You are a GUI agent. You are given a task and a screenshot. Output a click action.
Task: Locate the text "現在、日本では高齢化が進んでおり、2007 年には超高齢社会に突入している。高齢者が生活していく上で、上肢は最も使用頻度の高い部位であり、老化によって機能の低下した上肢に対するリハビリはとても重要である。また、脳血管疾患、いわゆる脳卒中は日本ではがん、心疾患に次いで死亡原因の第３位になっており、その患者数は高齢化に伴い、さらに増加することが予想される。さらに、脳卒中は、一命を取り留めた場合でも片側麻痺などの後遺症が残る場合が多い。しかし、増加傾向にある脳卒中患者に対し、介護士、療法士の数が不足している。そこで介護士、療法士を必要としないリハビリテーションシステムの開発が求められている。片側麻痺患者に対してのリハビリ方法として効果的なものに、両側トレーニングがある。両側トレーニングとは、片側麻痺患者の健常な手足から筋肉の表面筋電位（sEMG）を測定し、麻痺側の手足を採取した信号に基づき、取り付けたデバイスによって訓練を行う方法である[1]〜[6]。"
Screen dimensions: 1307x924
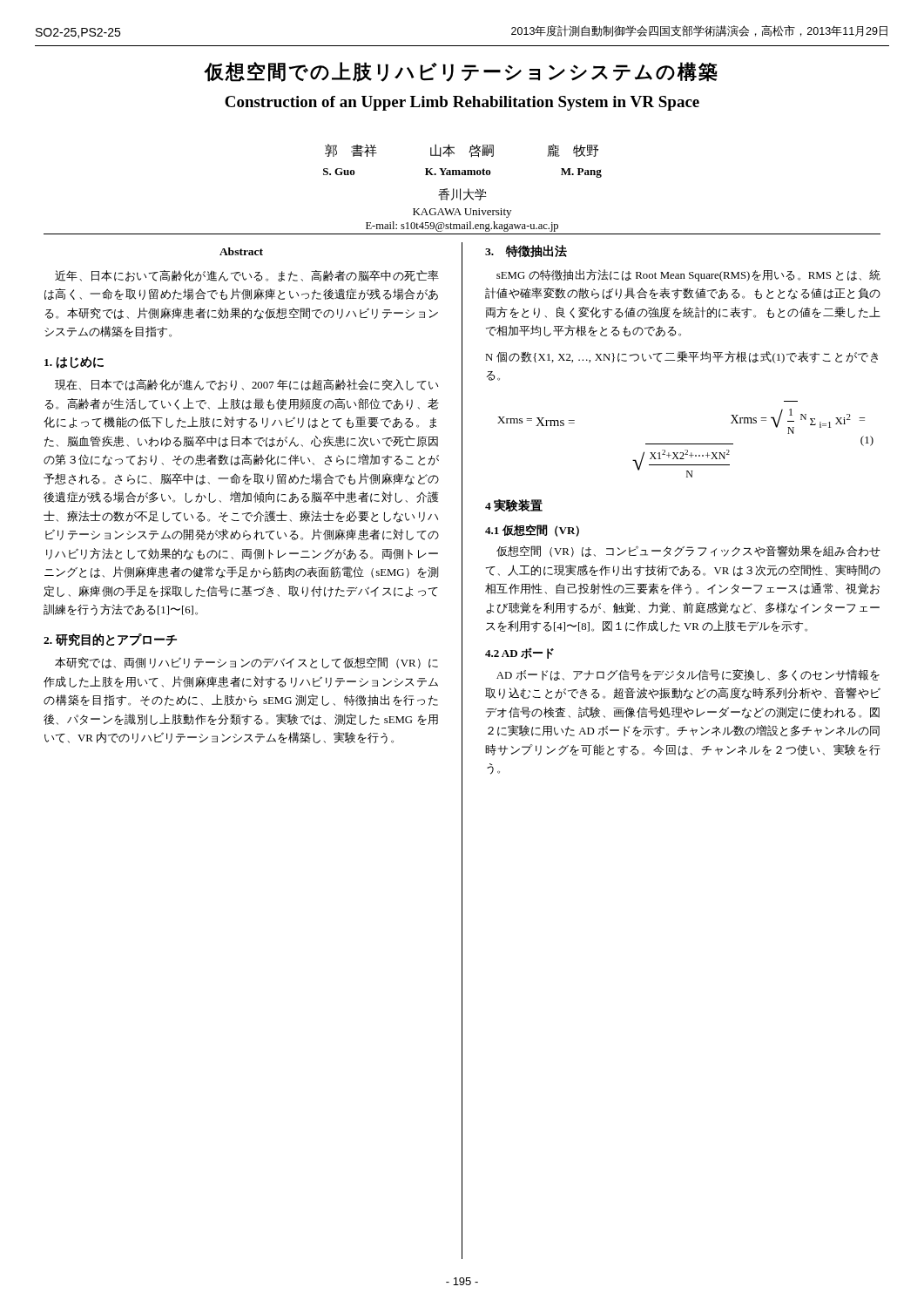tap(241, 498)
